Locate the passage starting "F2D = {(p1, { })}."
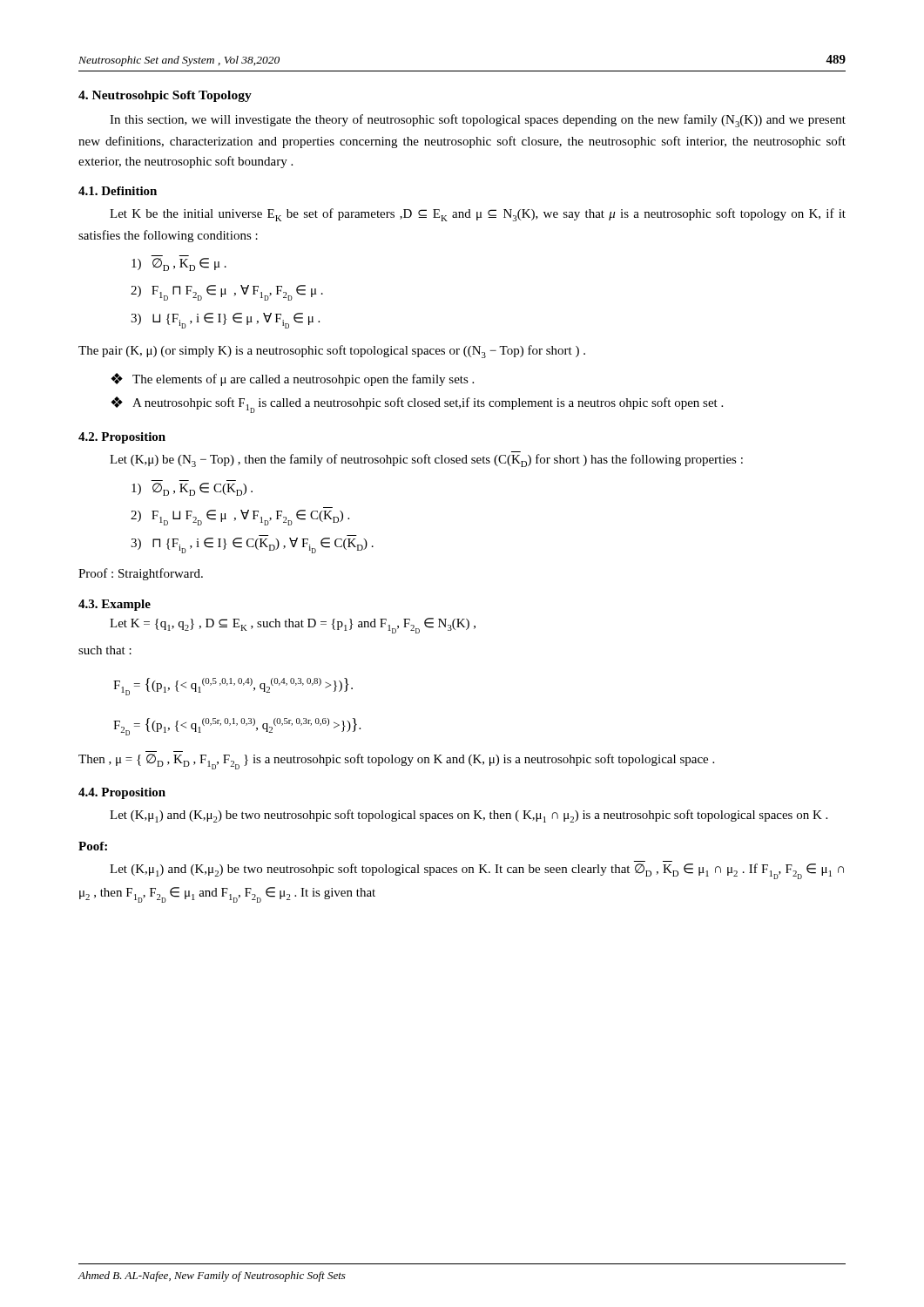 click(237, 727)
